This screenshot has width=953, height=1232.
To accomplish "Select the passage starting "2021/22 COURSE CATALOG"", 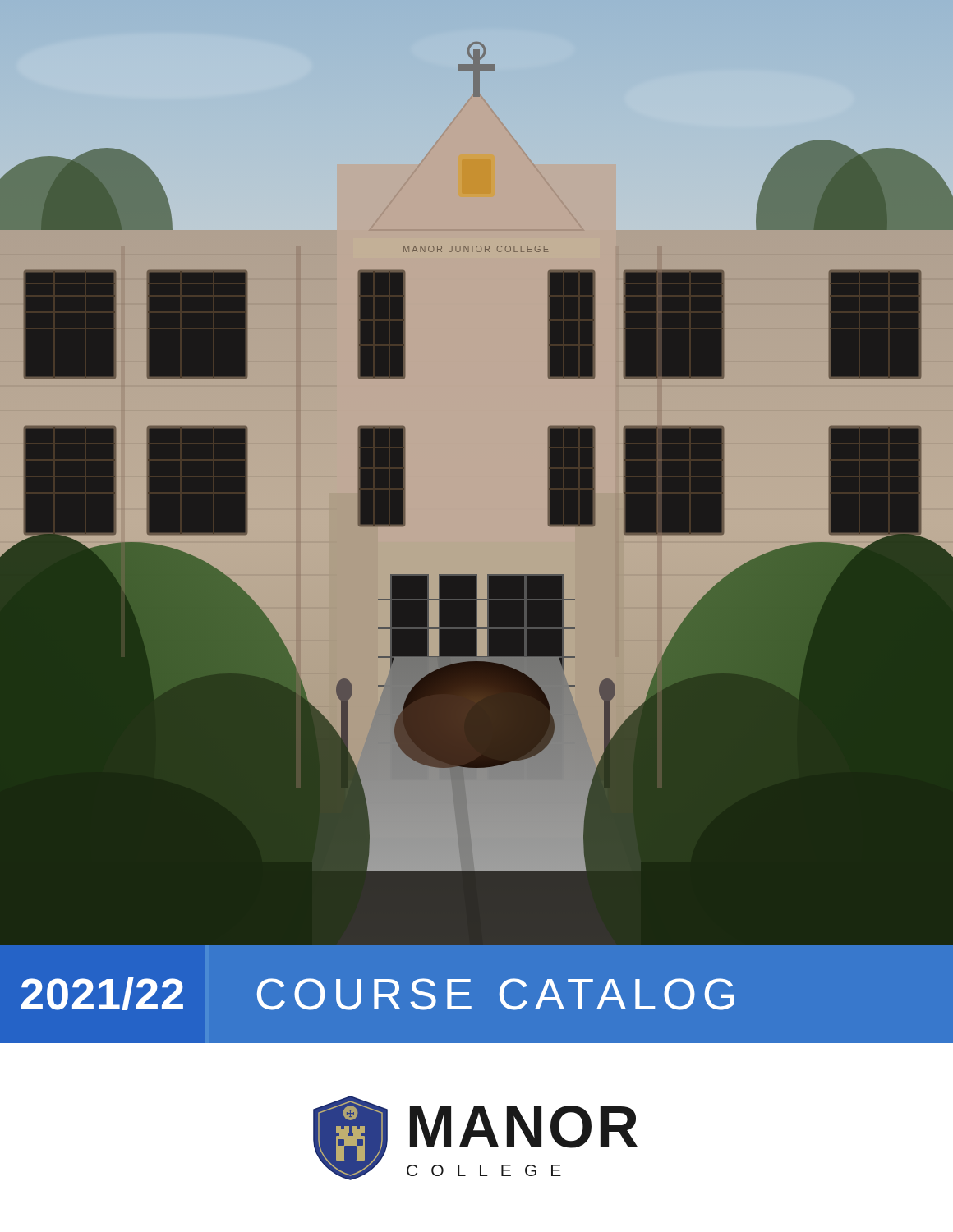I will tap(476, 994).
